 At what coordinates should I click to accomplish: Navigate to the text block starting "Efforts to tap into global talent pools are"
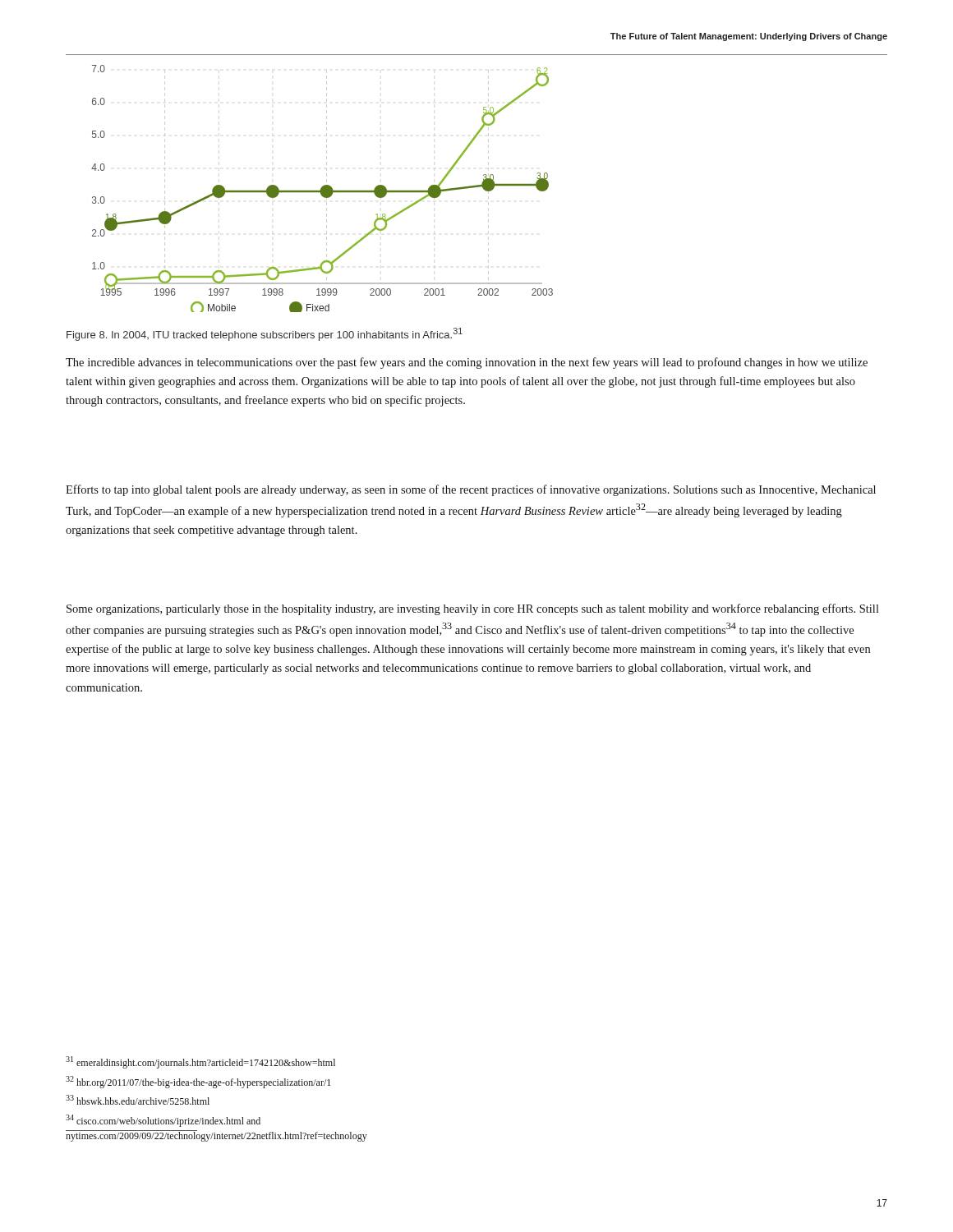coord(471,510)
